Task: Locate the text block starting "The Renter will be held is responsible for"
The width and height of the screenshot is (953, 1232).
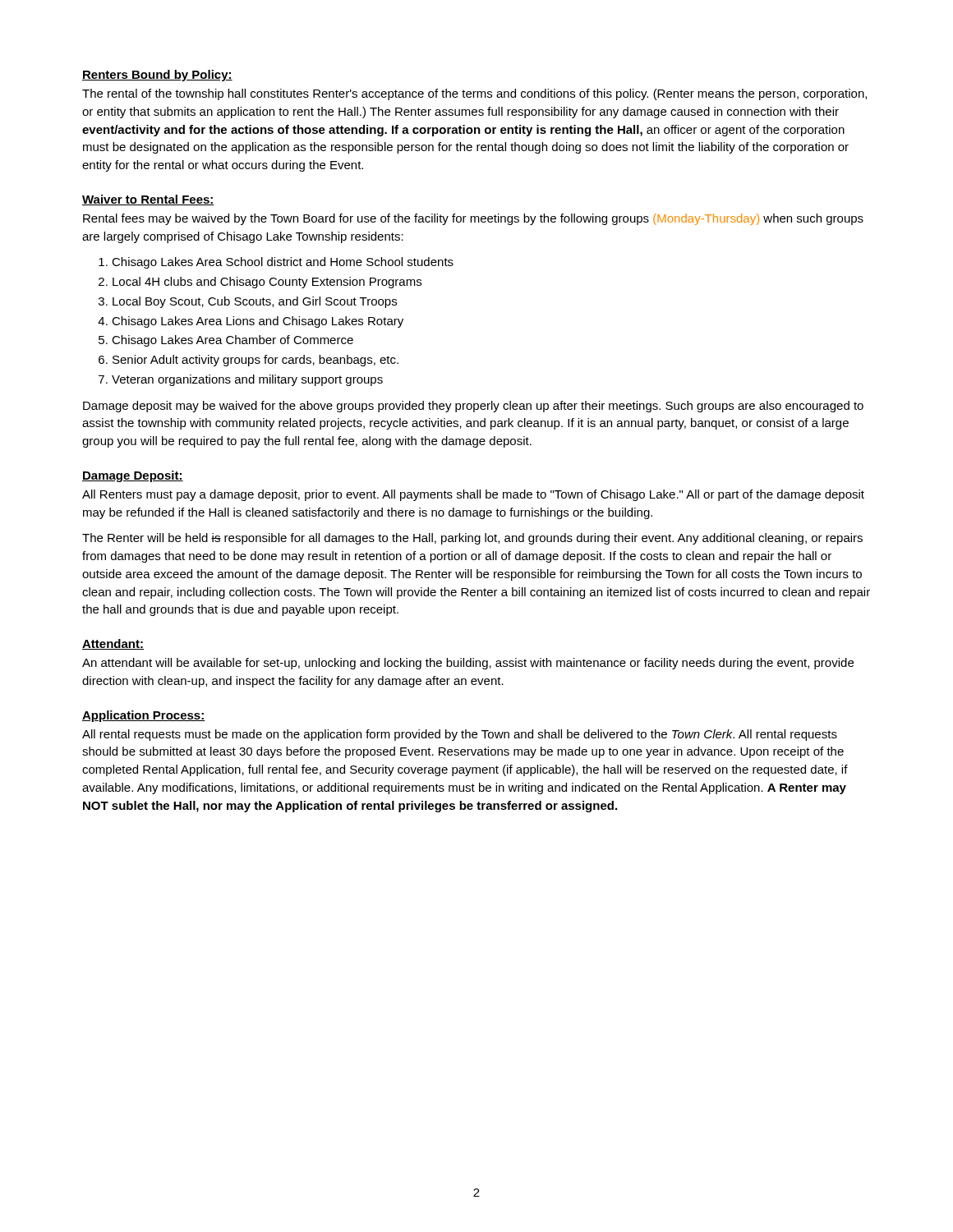Action: [476, 574]
